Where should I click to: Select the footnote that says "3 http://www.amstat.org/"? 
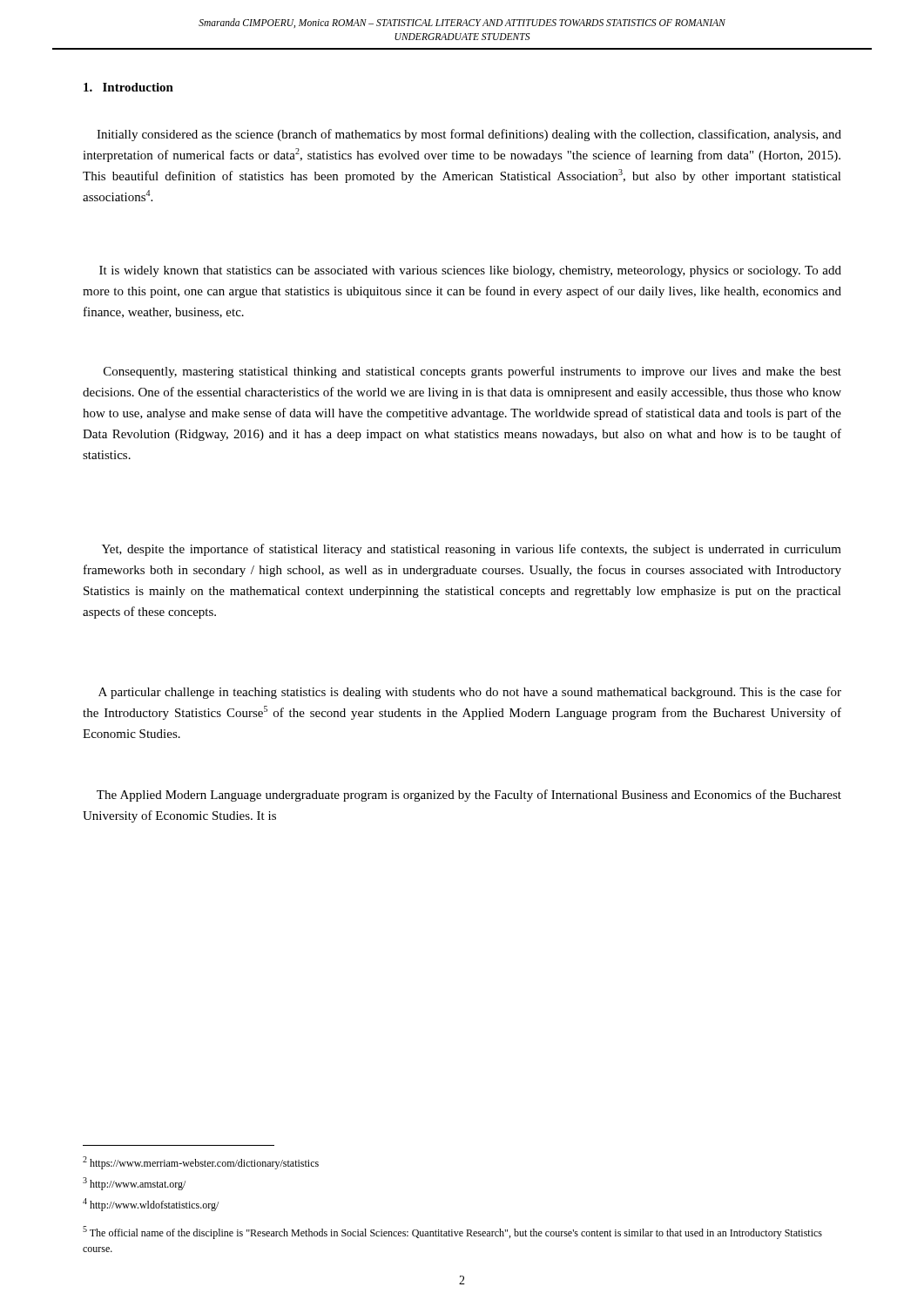coord(134,1183)
